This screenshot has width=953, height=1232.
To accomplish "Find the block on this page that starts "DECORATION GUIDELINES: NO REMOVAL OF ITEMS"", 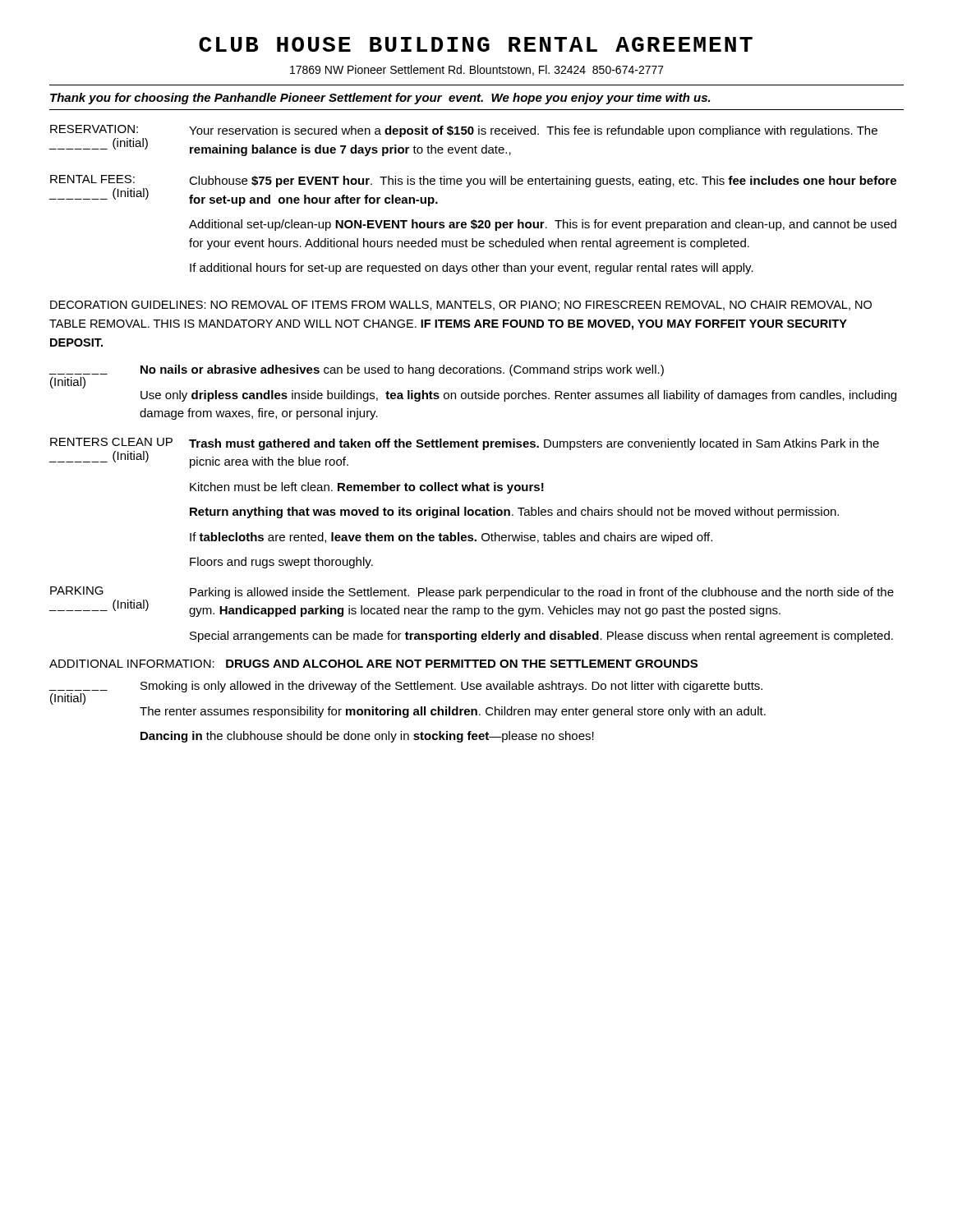I will [x=461, y=323].
